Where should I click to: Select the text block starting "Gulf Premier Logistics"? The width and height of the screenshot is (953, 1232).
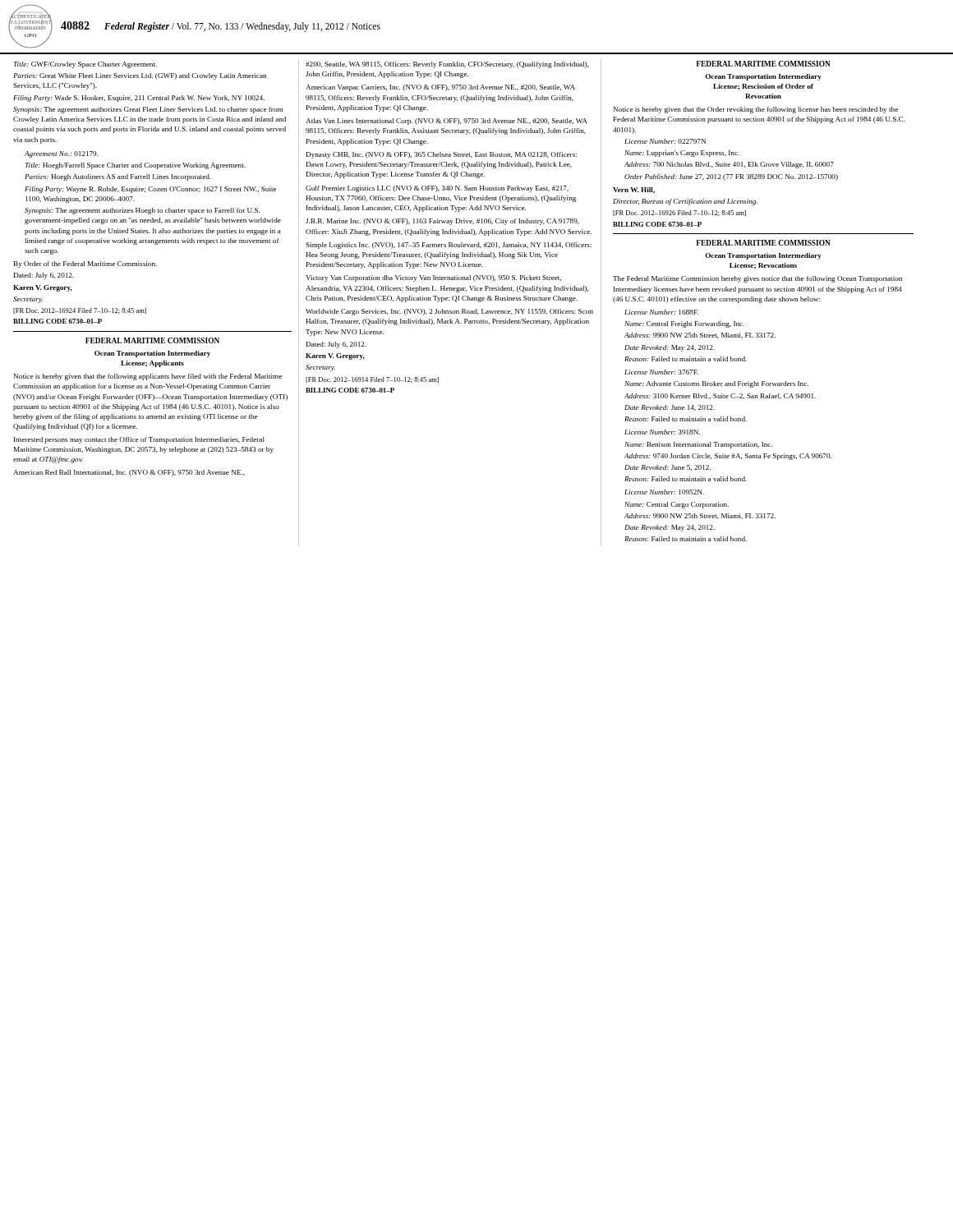[450, 198]
